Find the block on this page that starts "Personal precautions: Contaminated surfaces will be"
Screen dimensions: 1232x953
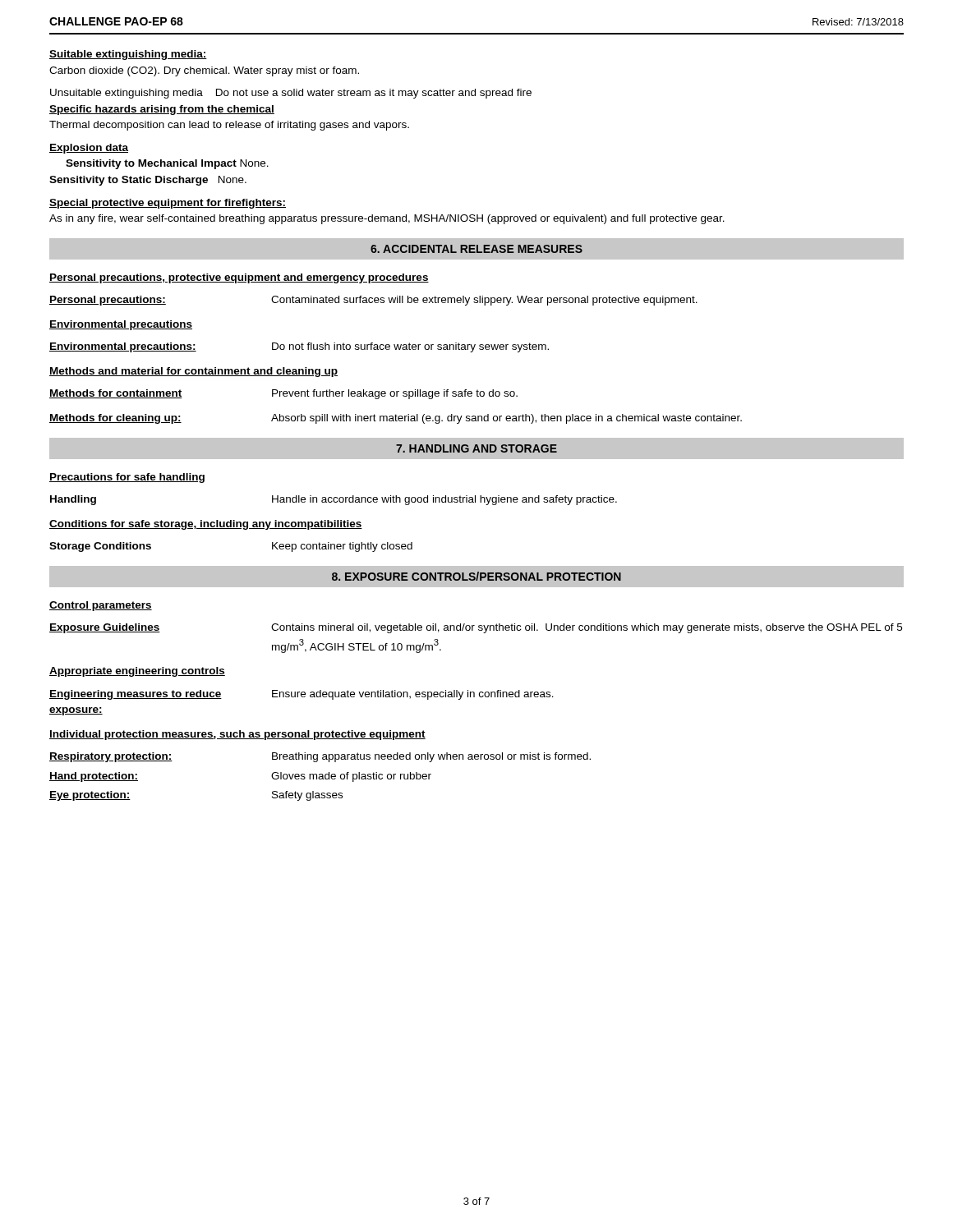coord(476,300)
